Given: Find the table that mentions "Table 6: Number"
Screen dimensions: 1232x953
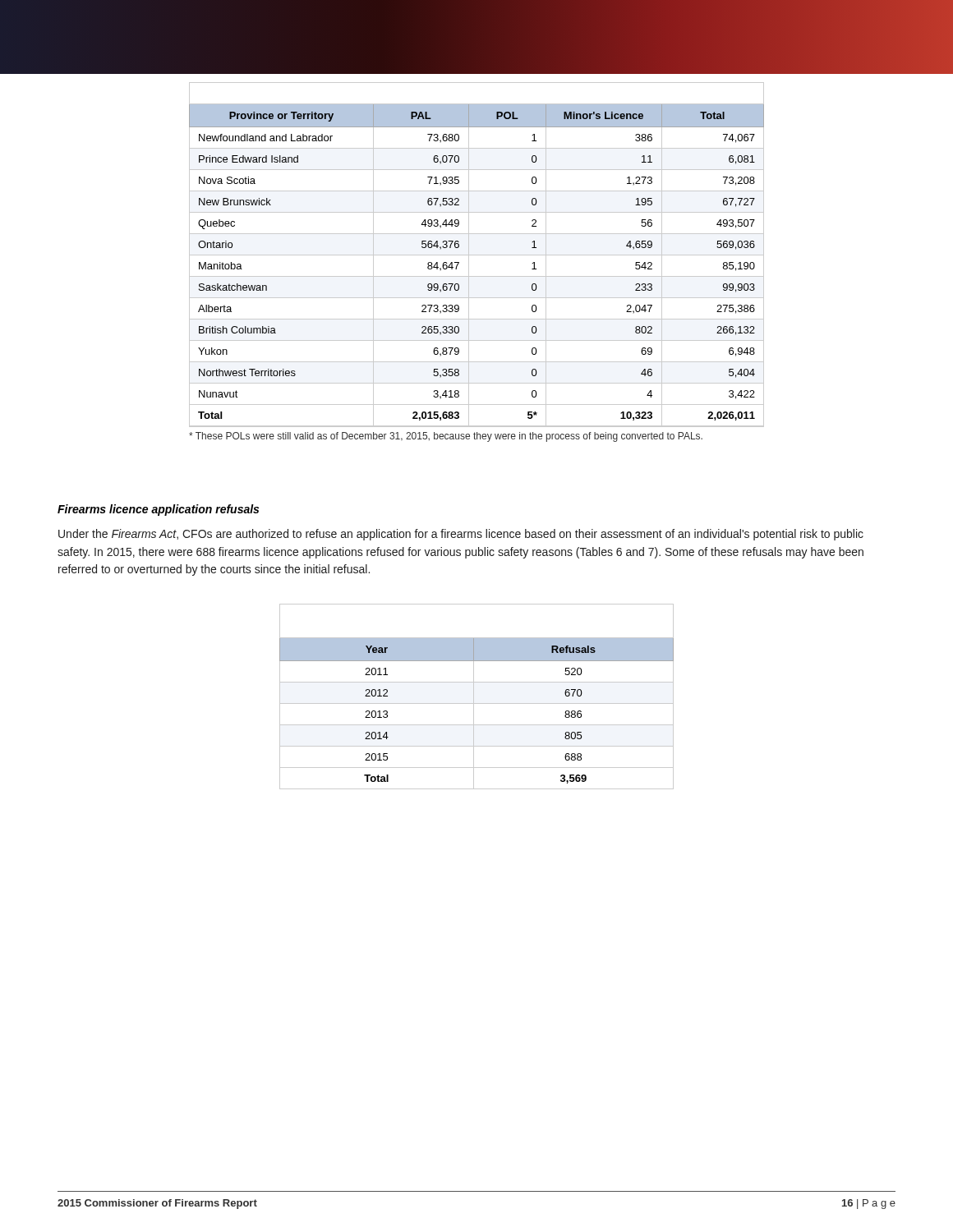Looking at the screenshot, I should (476, 697).
